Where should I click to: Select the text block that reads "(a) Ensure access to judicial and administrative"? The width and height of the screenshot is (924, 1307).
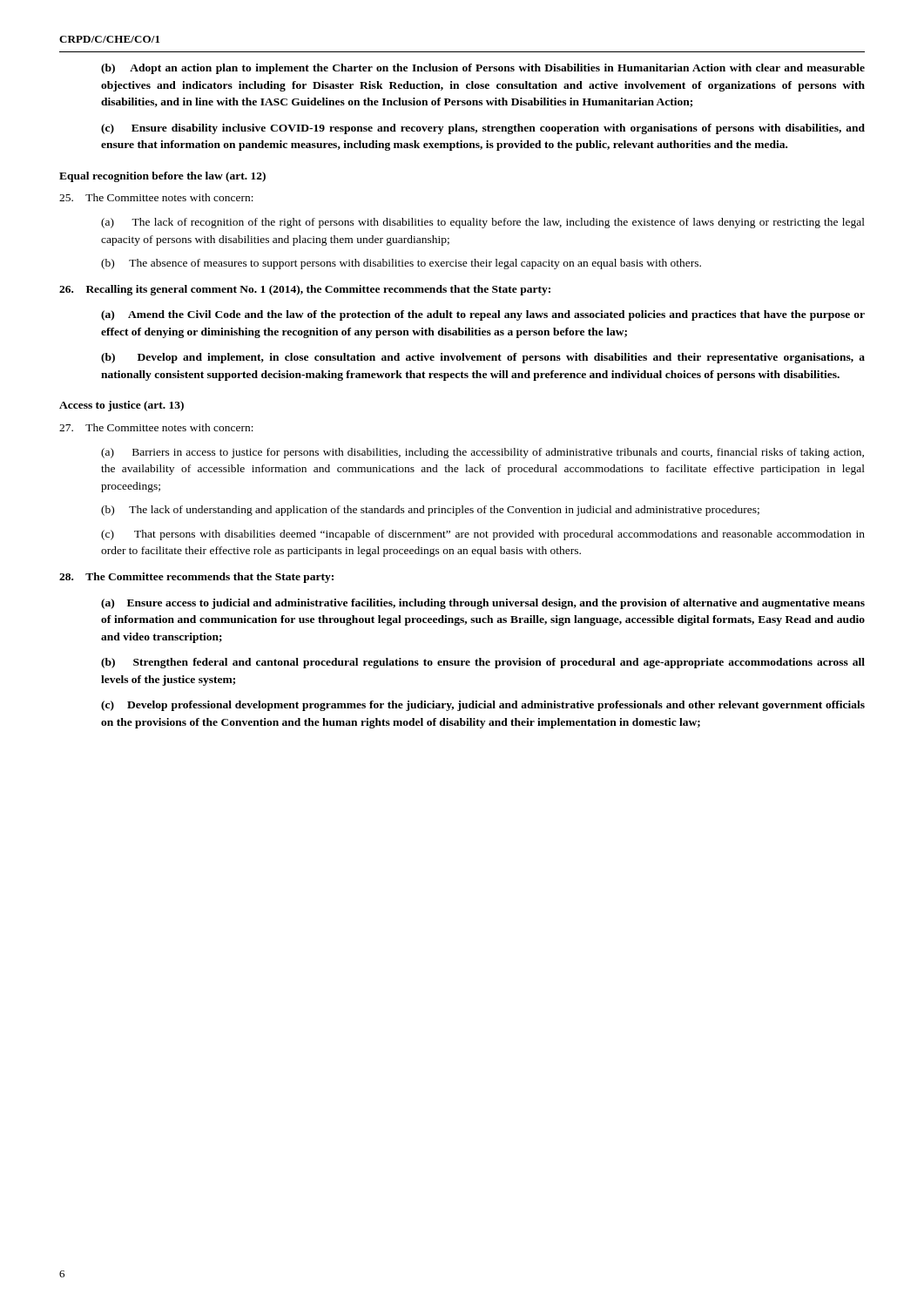click(x=483, y=619)
